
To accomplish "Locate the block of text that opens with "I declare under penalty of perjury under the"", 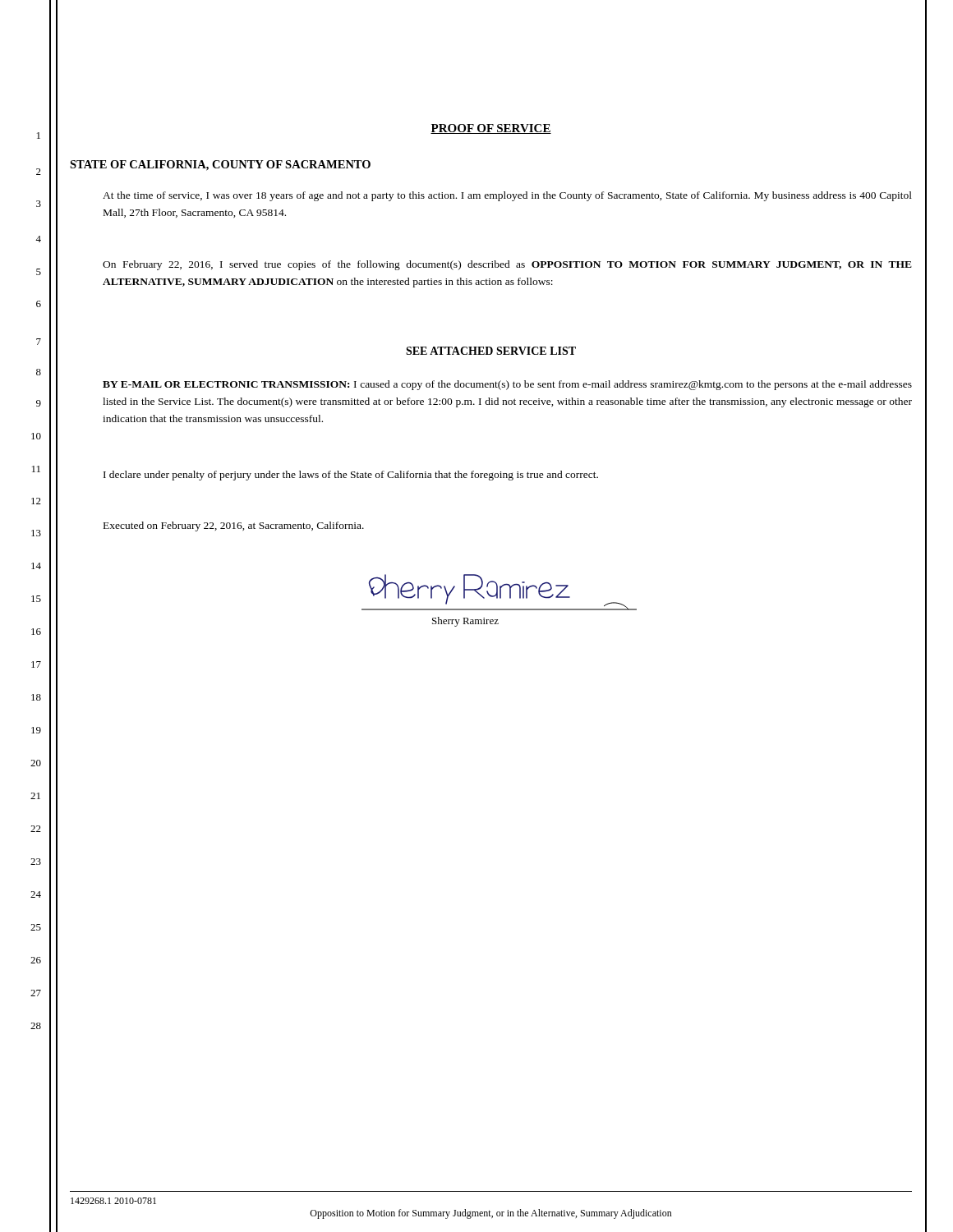I will (351, 474).
